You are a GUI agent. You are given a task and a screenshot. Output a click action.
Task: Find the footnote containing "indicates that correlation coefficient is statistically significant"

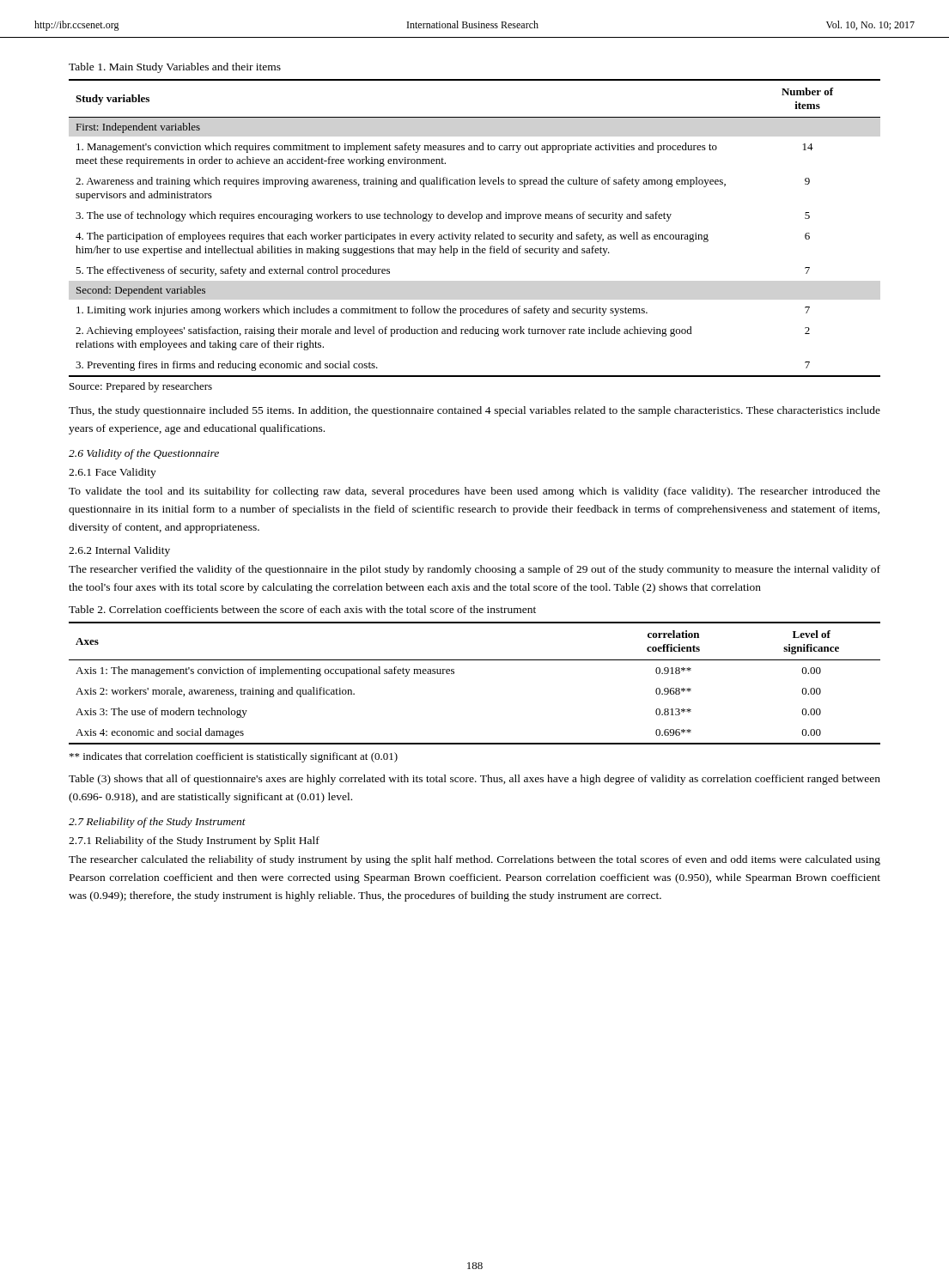pos(233,756)
